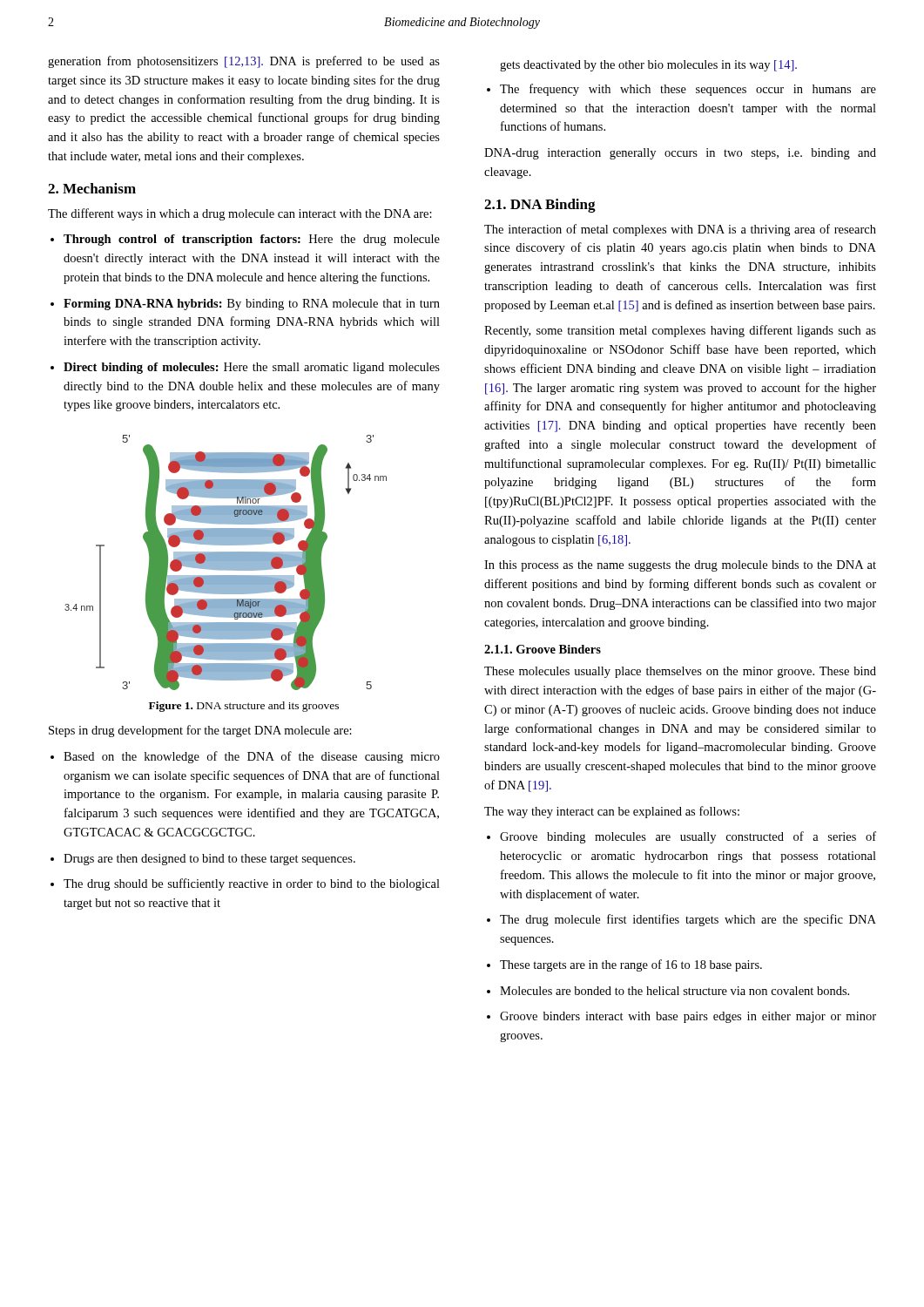Viewport: 924px width, 1307px height.
Task: Select the text block containing "Recently, some transition metal complexes having different ligands"
Action: [x=680, y=435]
